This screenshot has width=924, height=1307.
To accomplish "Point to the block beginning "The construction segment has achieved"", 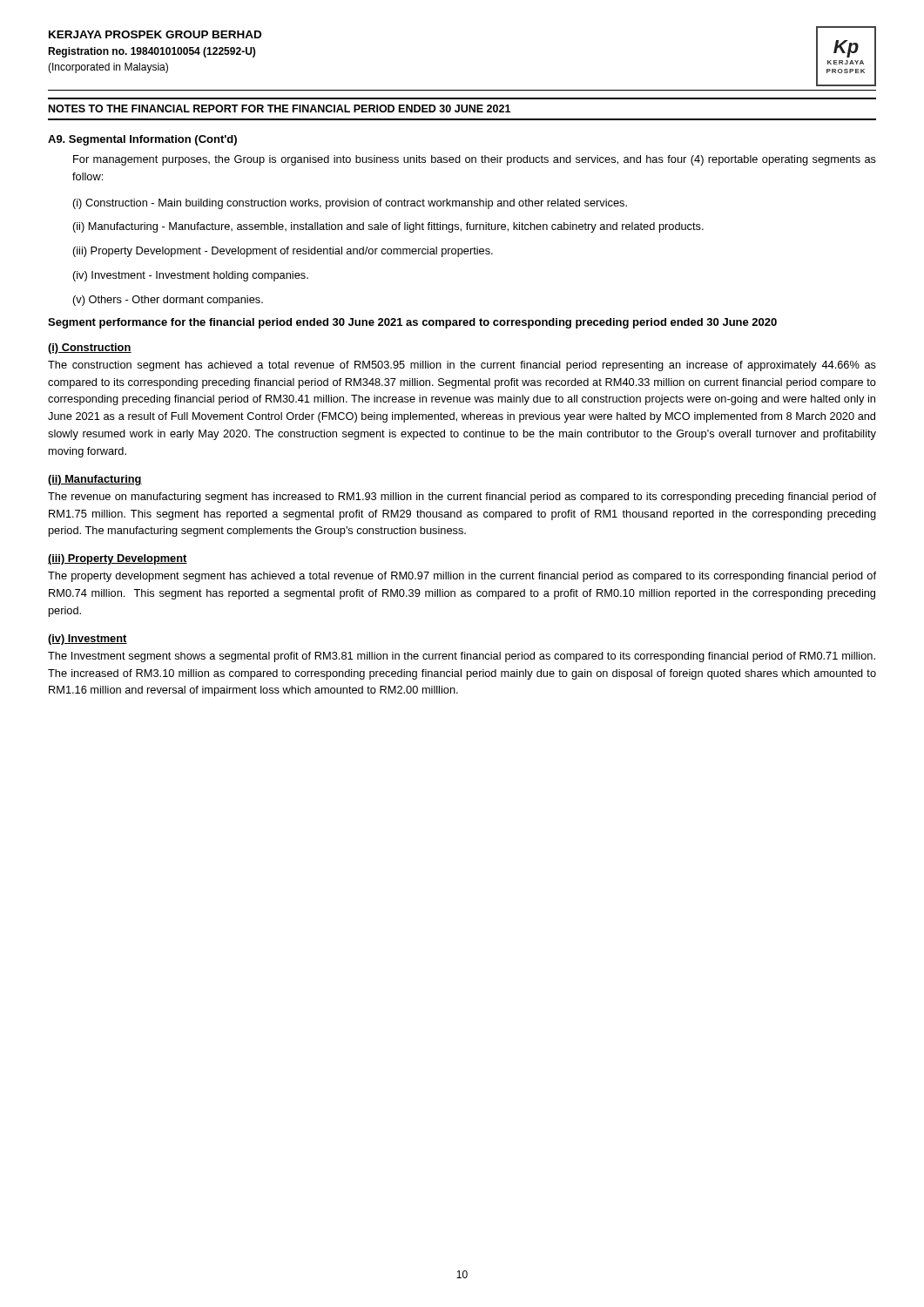I will [x=462, y=408].
